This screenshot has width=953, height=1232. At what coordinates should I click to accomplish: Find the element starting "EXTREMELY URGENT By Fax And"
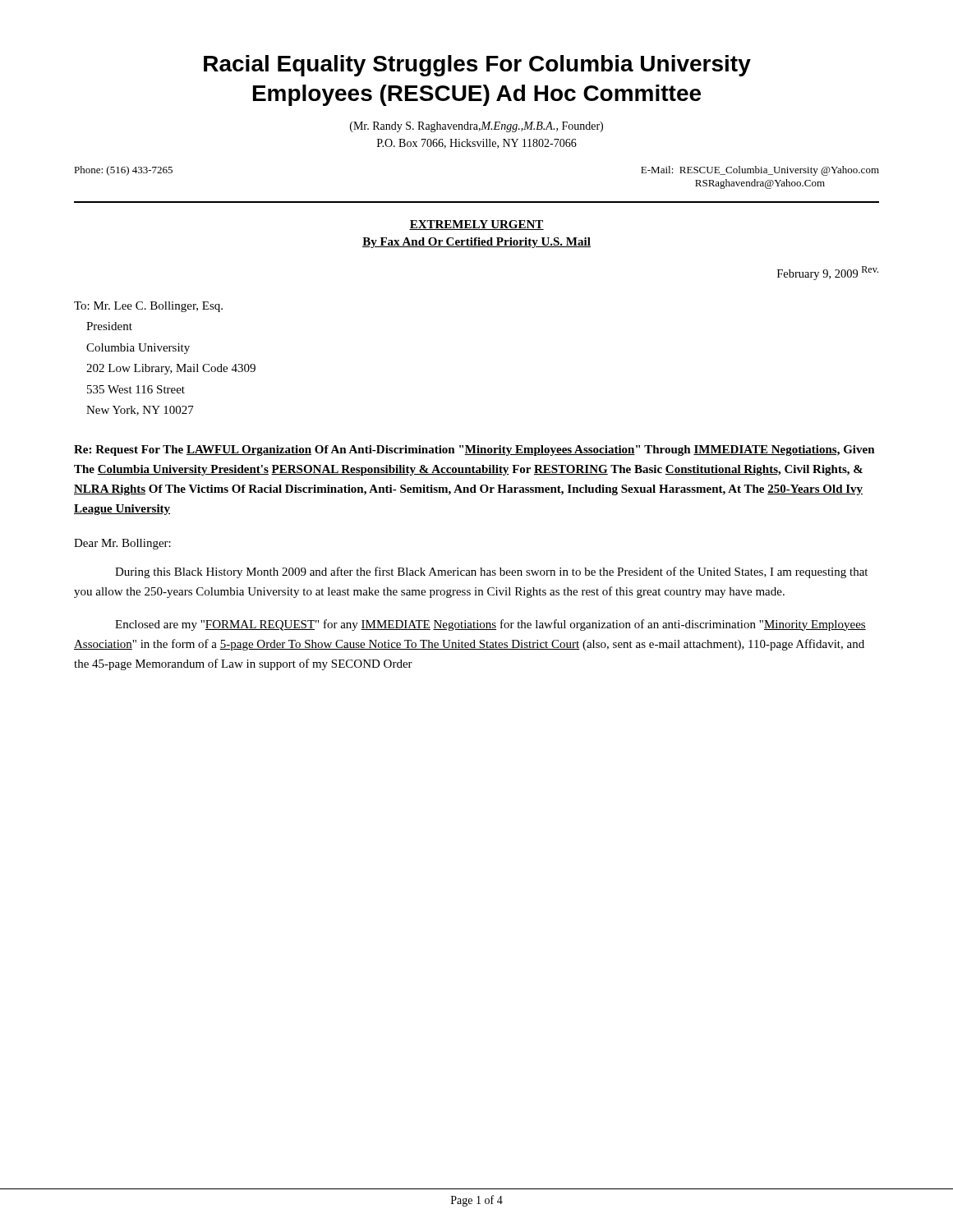pyautogui.click(x=476, y=233)
